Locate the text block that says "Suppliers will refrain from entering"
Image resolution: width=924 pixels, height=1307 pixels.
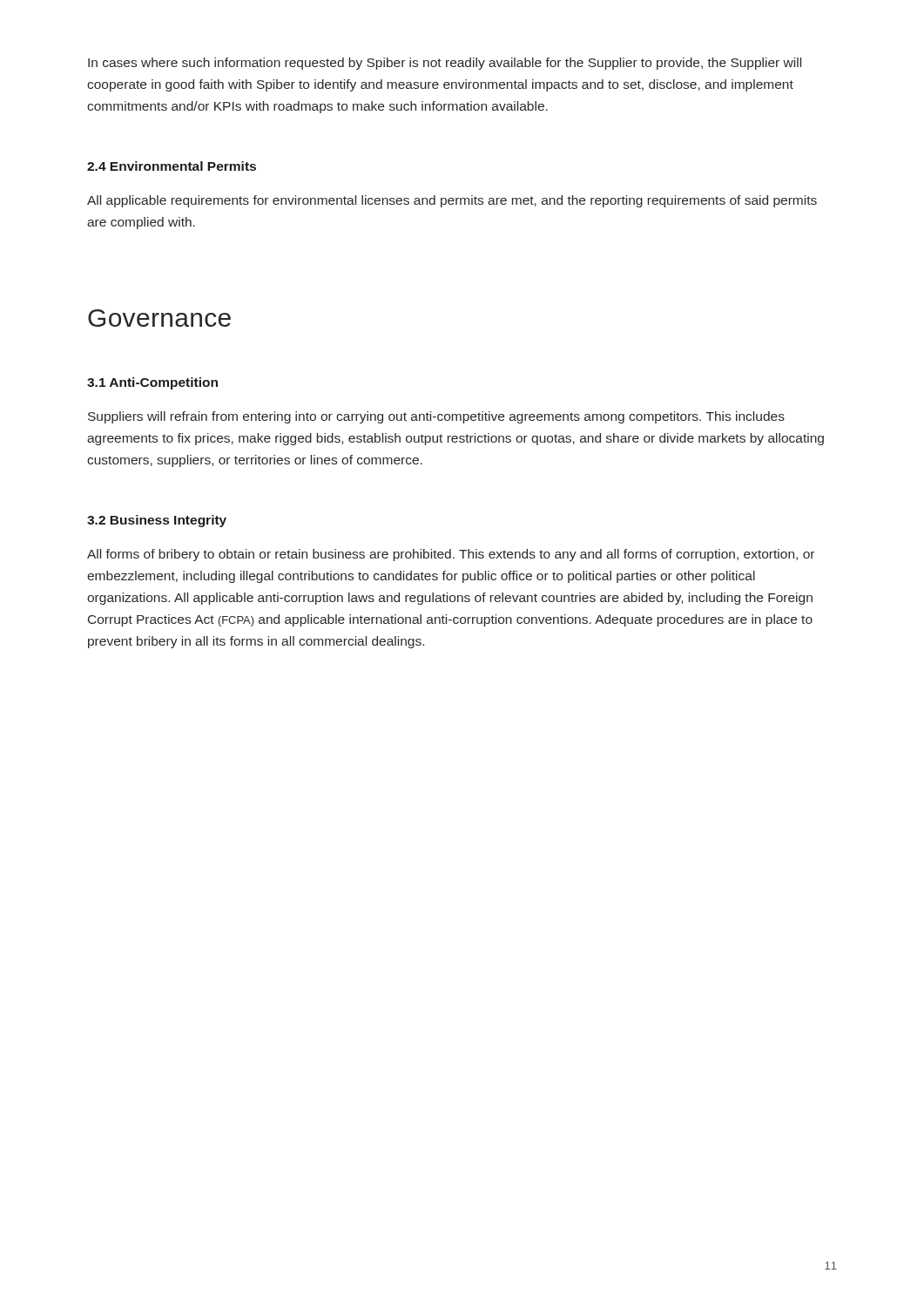(456, 438)
